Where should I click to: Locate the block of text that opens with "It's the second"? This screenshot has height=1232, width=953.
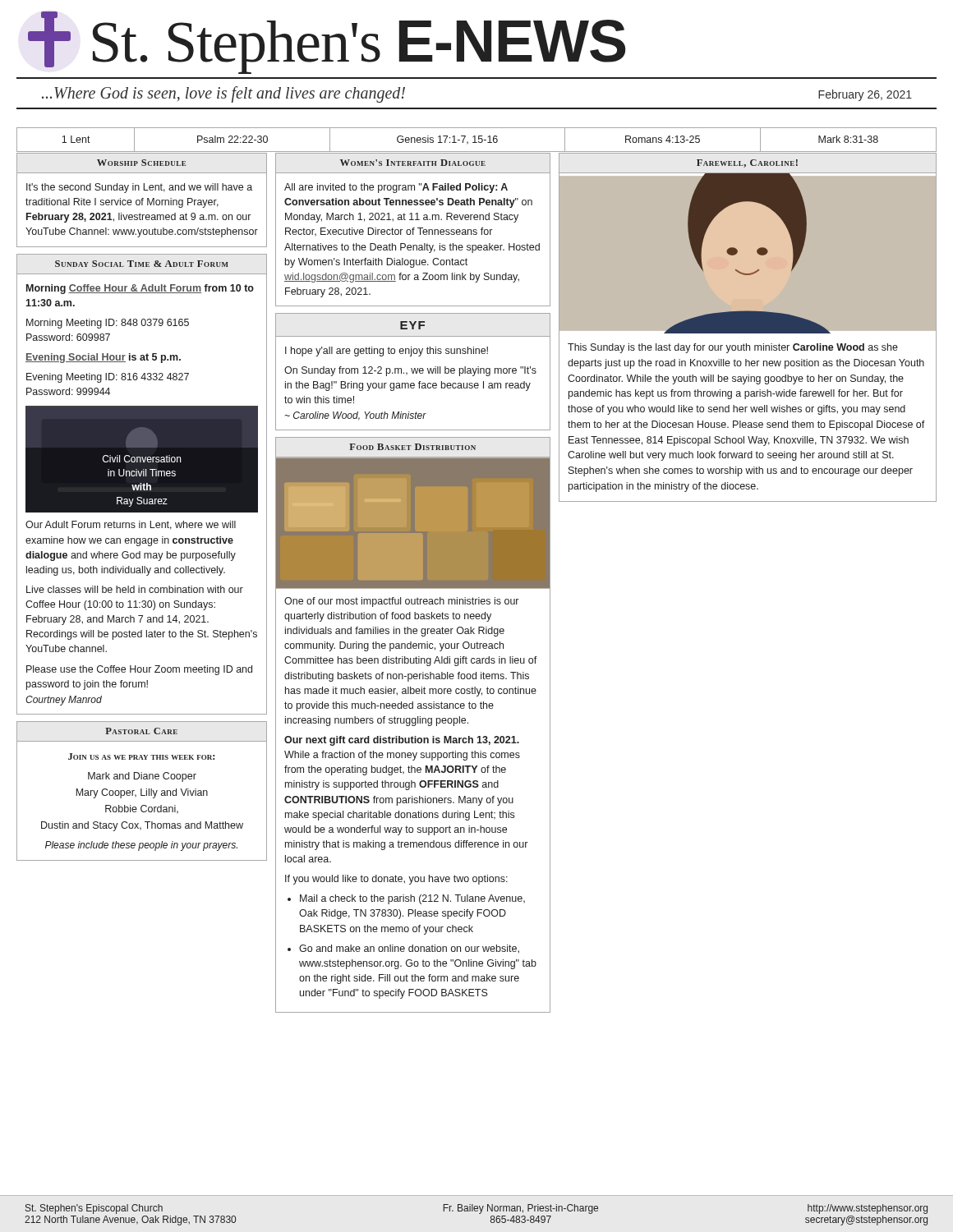142,210
